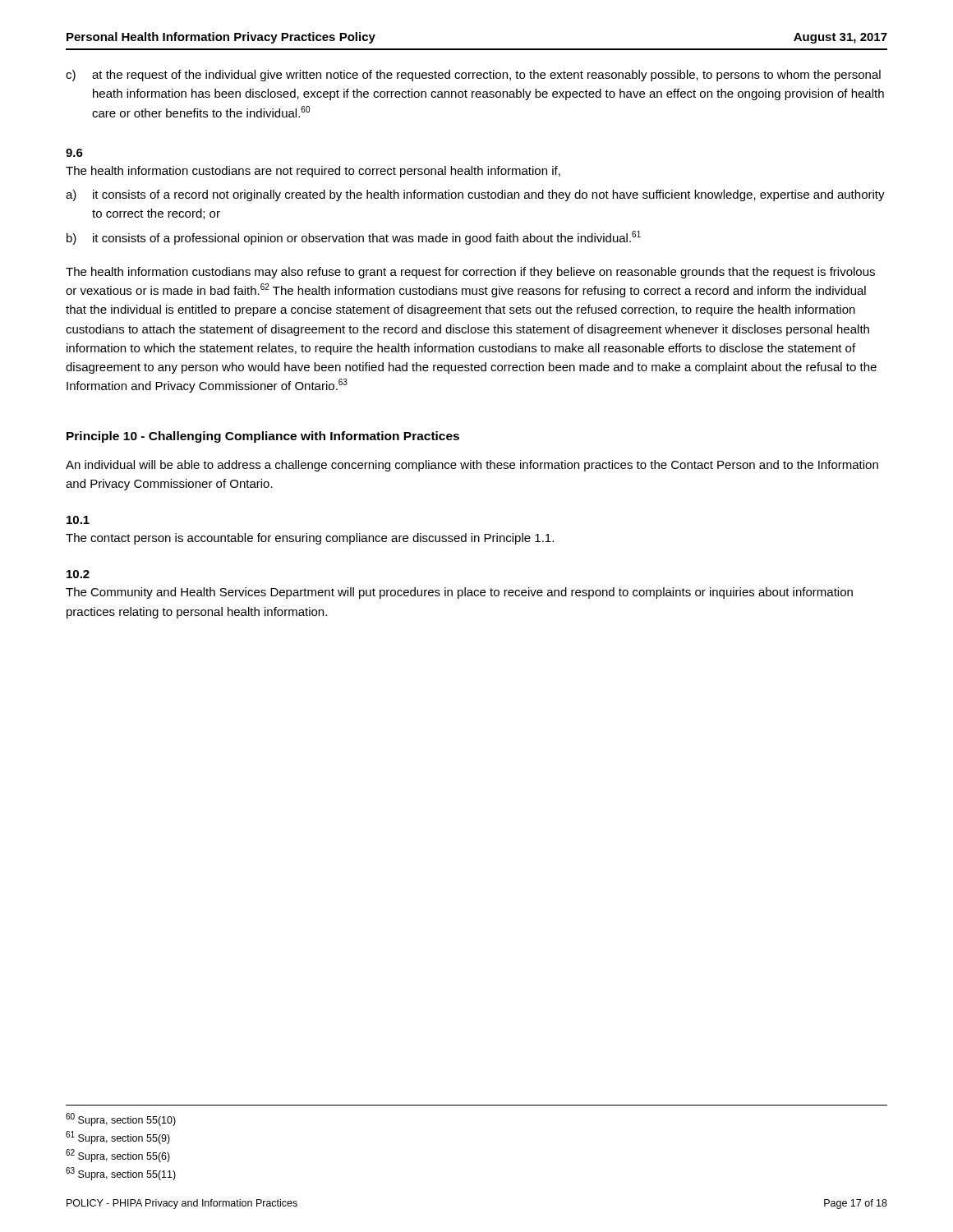Navigate to the element starting "b) it consists of a professional opinion"
953x1232 pixels.
point(476,237)
